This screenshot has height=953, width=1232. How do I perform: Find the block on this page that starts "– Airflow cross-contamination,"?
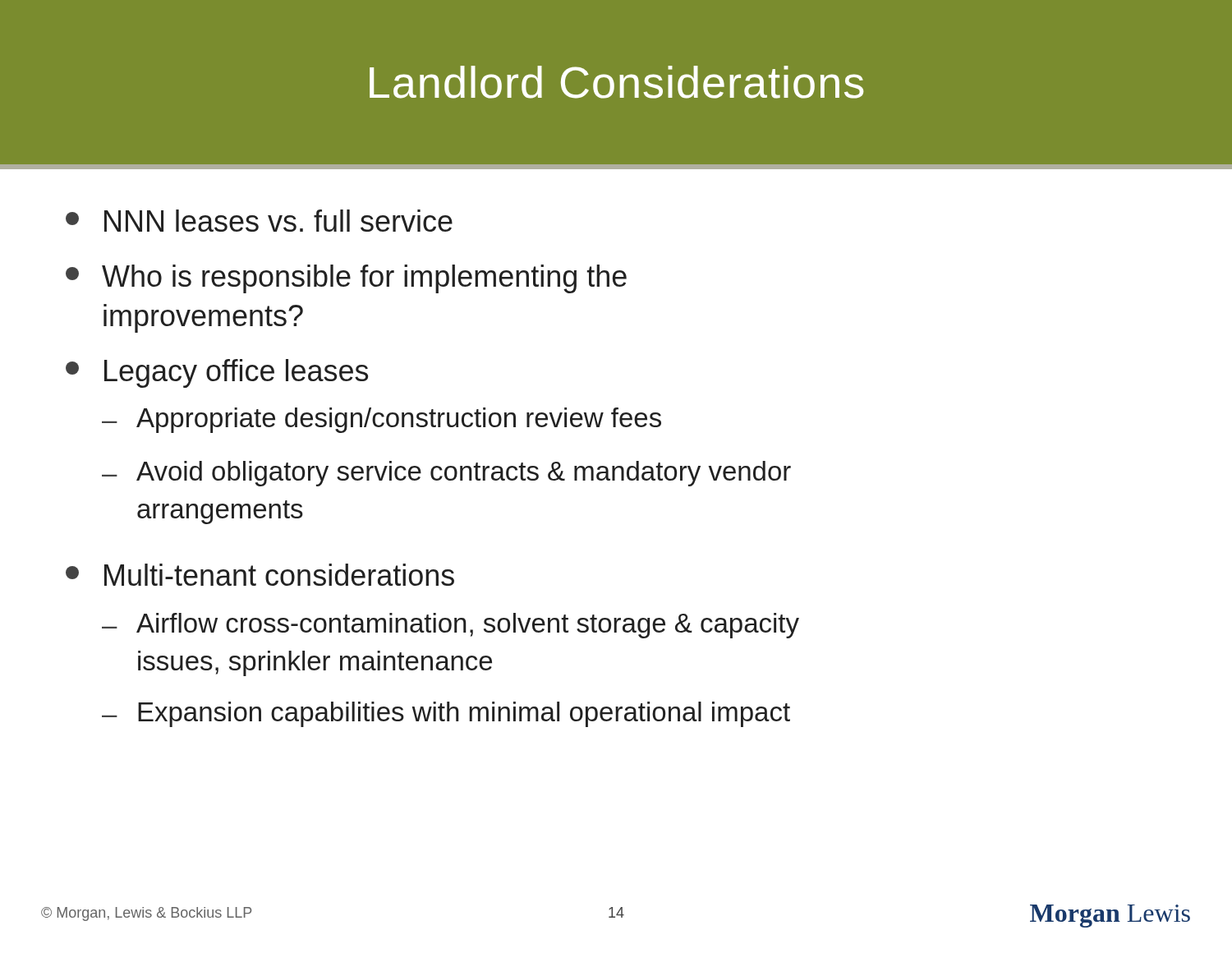451,642
